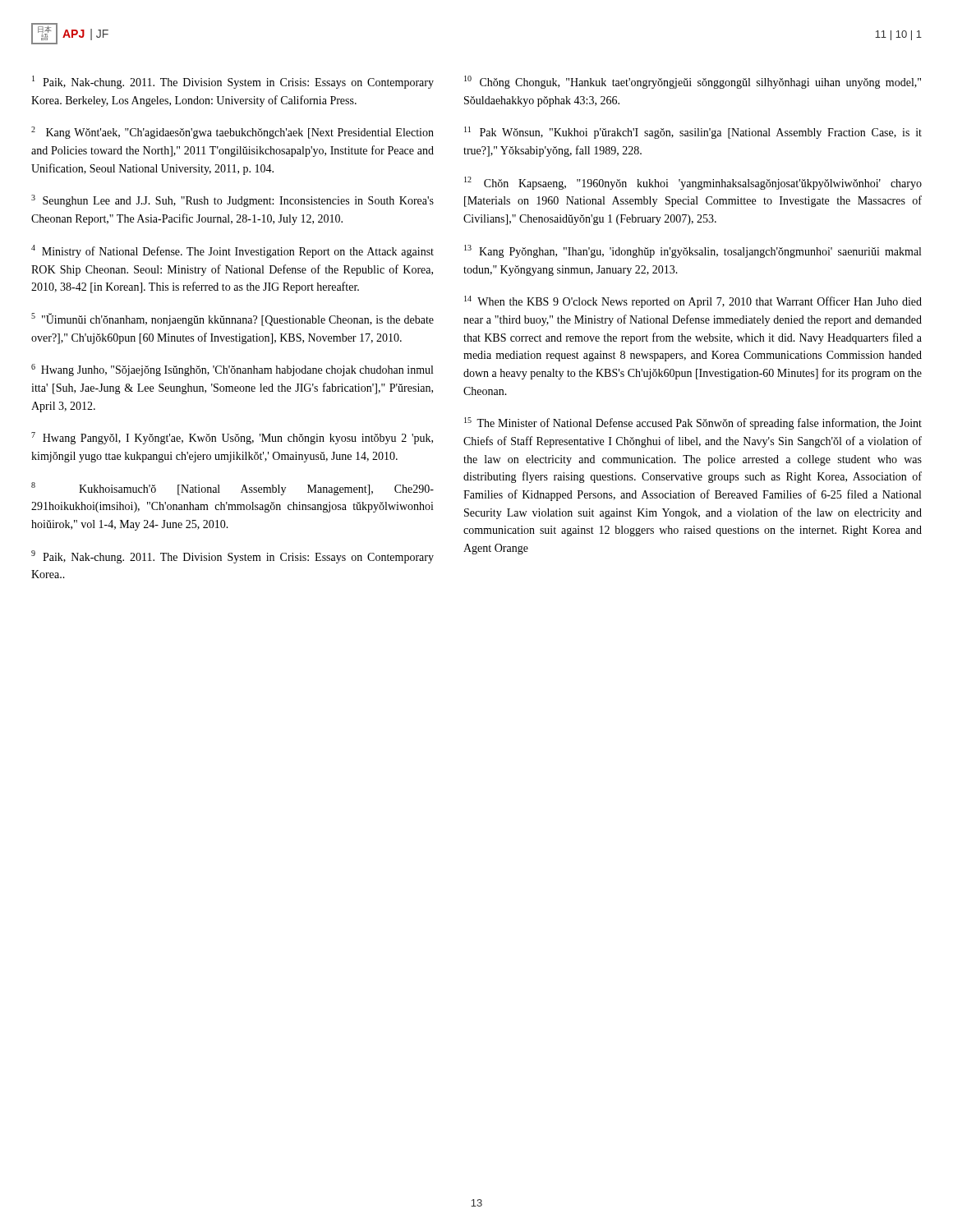Viewport: 953px width, 1232px height.
Task: Select the text starting "7 Hwang Pangyŏl, I"
Action: (x=233, y=446)
